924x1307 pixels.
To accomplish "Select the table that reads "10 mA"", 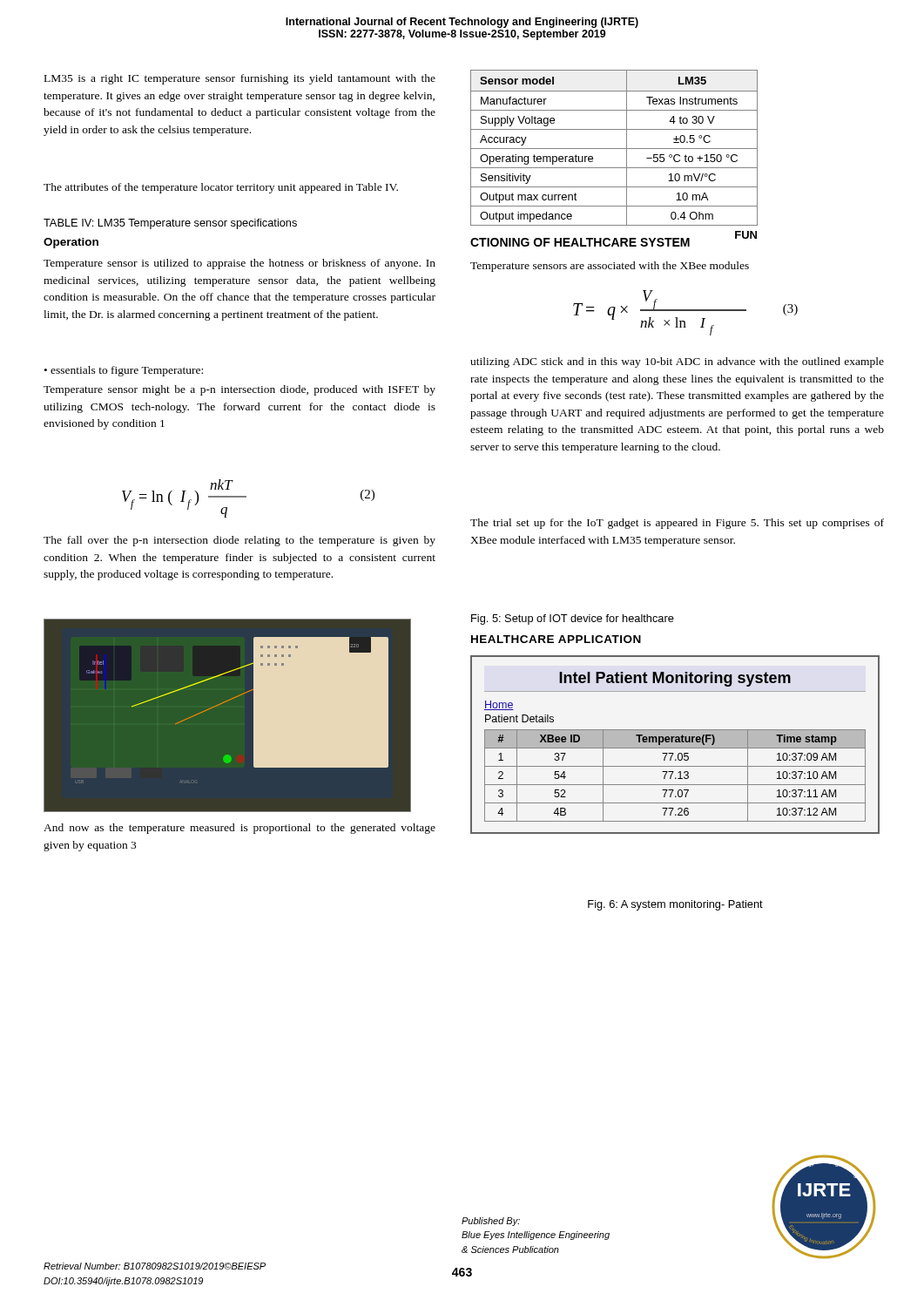I will click(x=679, y=156).
